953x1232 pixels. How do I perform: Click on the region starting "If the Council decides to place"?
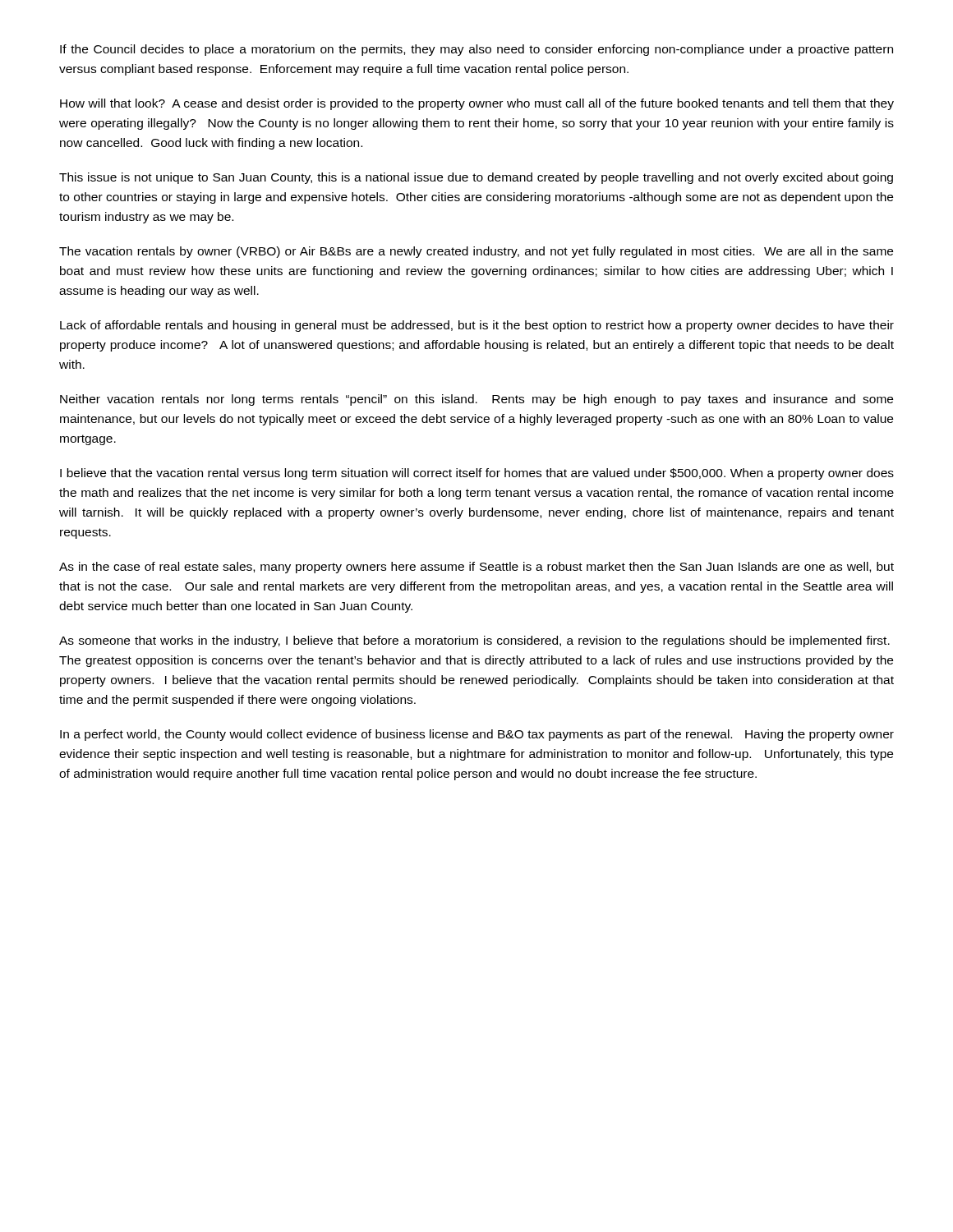click(476, 59)
